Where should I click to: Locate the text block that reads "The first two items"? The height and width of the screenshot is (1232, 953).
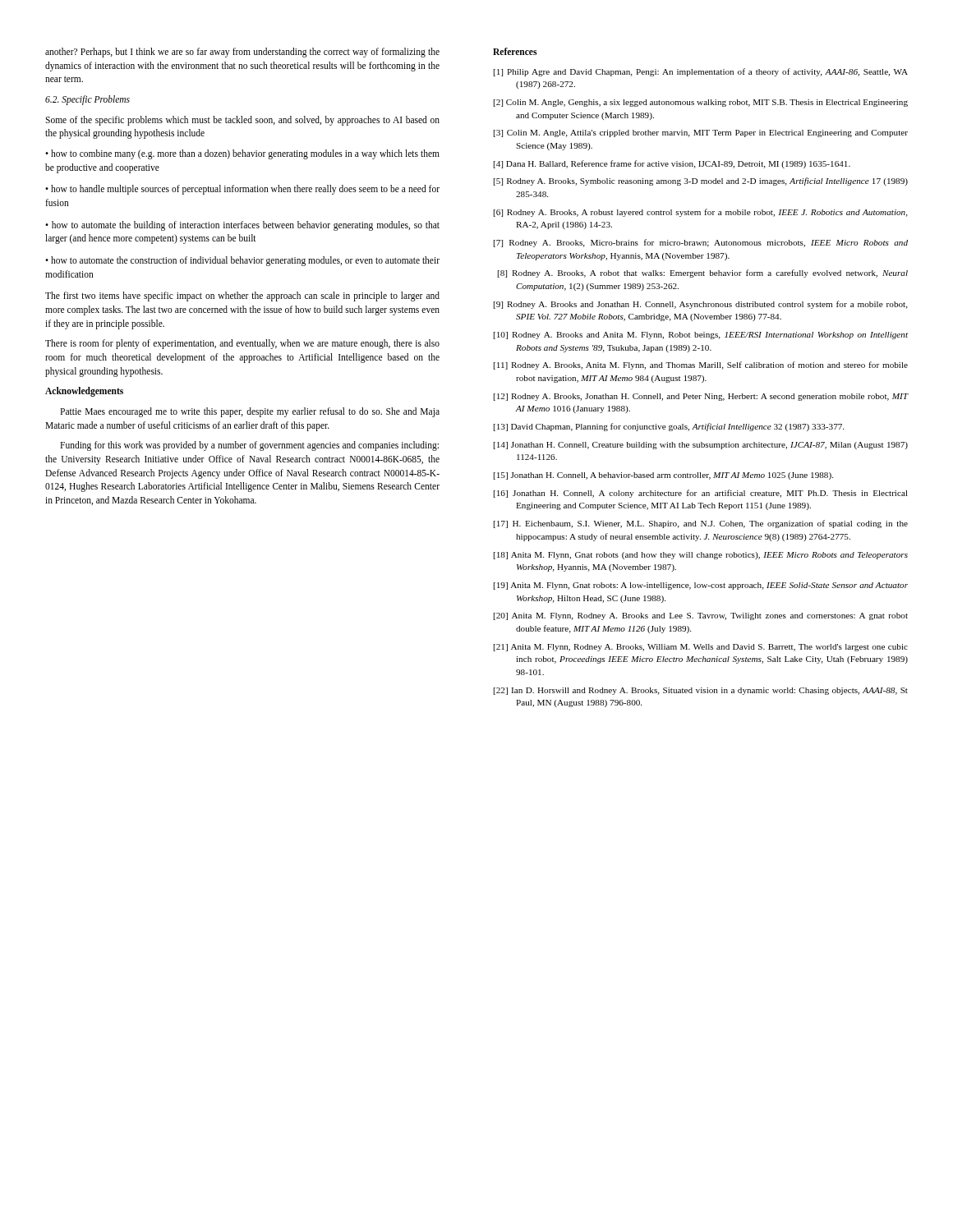[x=242, y=310]
